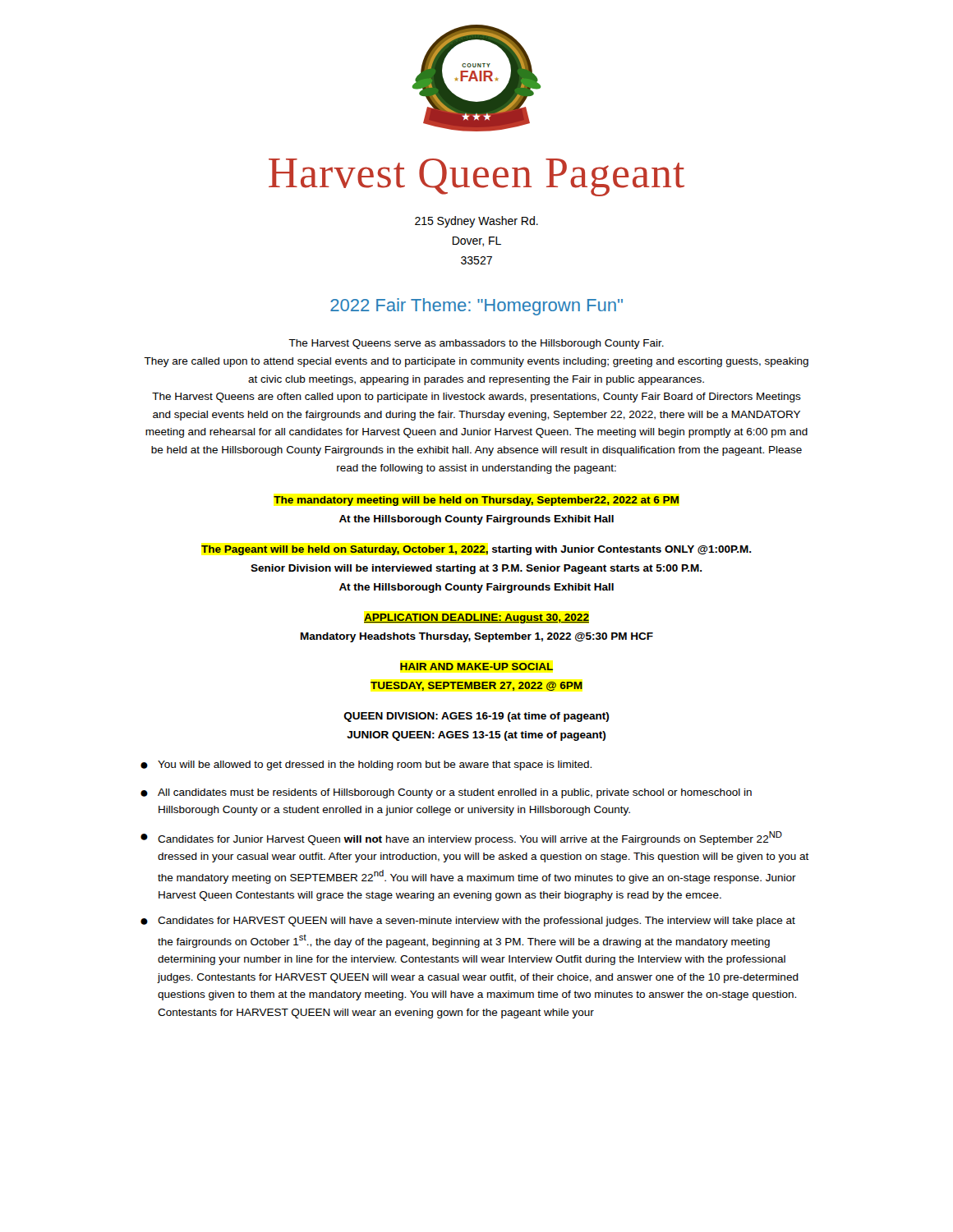Screen dimensions: 1232x953
Task: Locate the list item with the text "● All candidates must be residents"
Action: [476, 801]
